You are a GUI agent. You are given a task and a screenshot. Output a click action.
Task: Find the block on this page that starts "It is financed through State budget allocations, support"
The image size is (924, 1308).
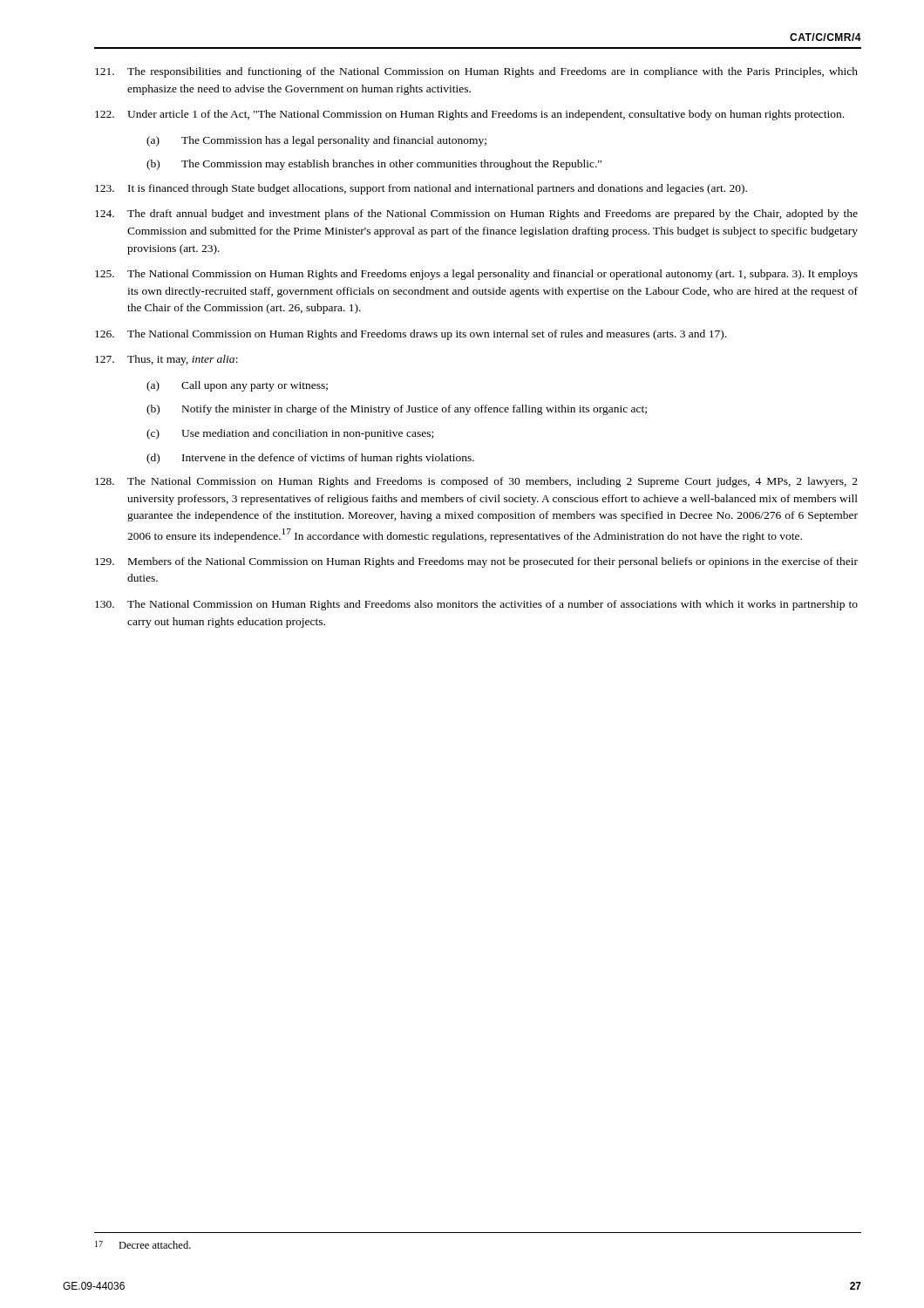click(x=476, y=188)
